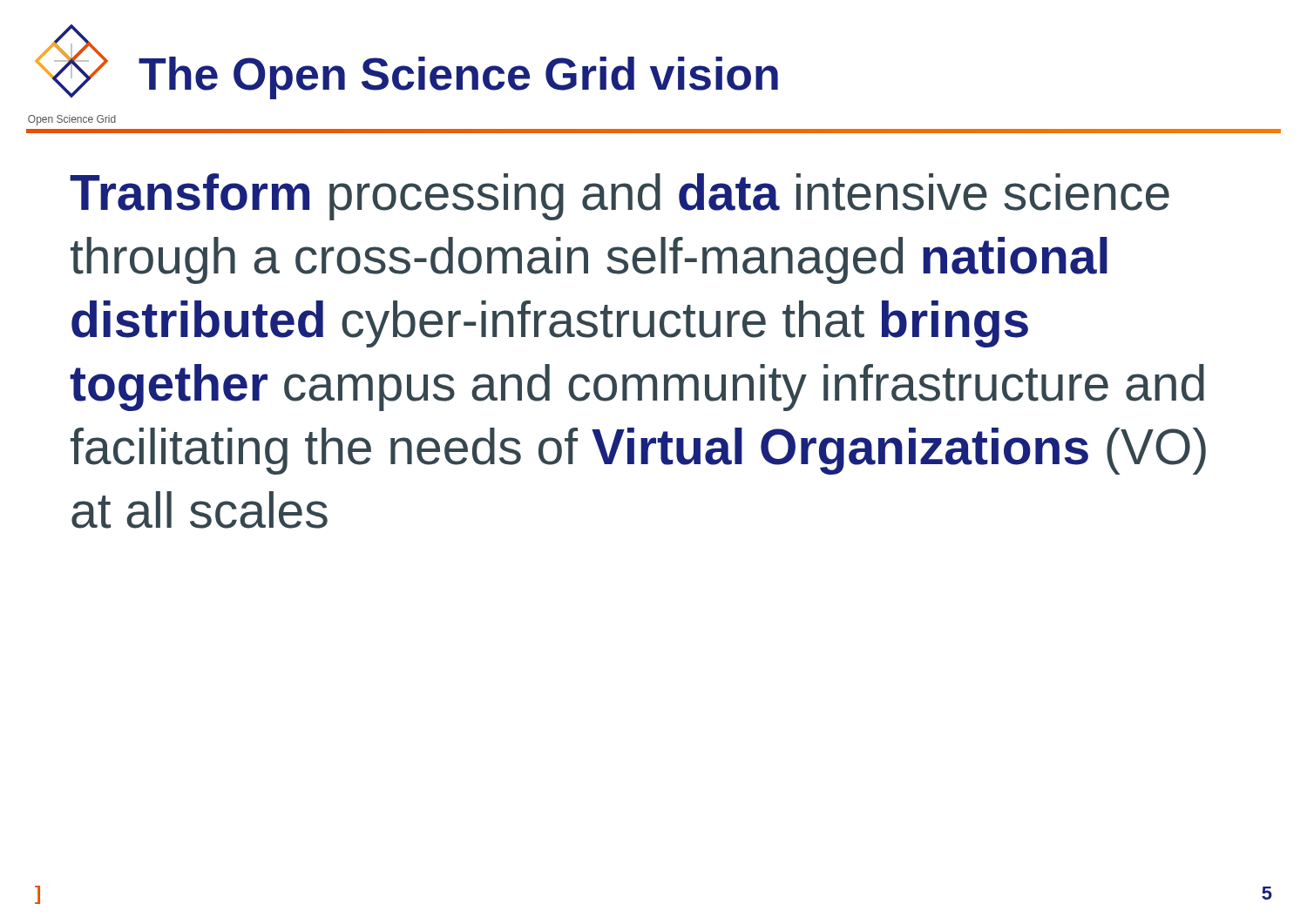The width and height of the screenshot is (1307, 924).
Task: Find a logo
Action: 72,75
